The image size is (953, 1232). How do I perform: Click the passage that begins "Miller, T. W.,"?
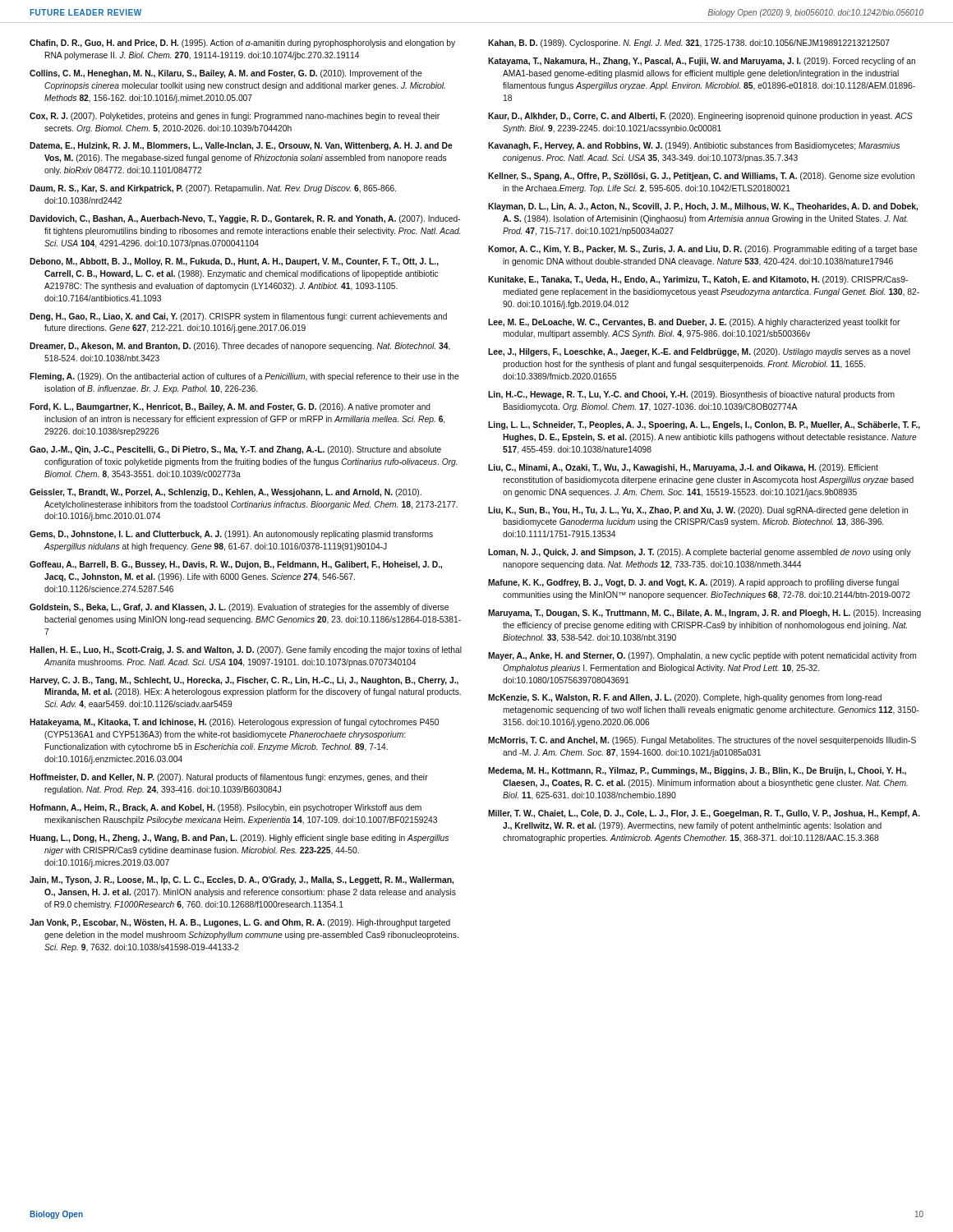(x=704, y=826)
